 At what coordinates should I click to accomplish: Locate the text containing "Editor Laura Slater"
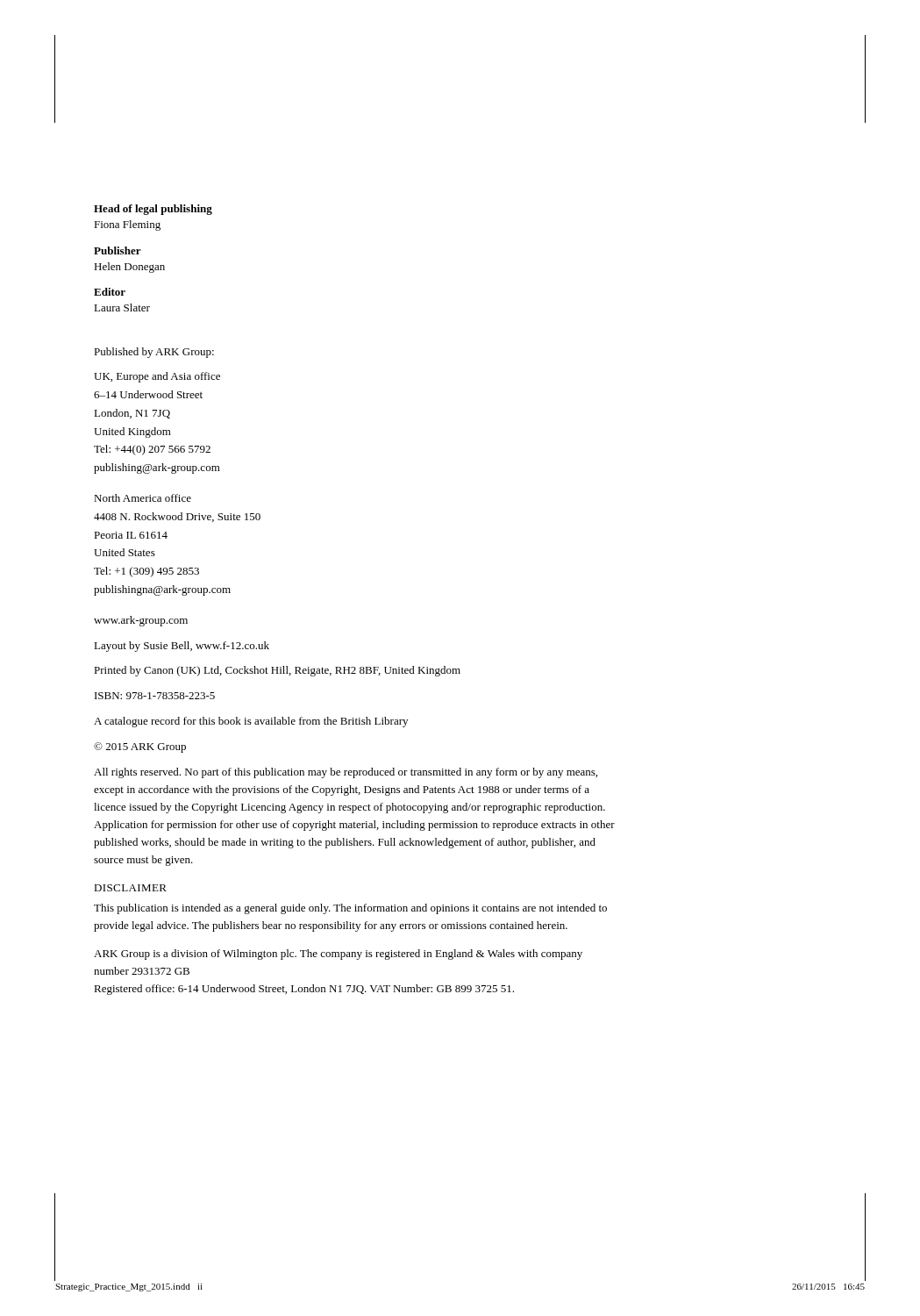tap(110, 292)
